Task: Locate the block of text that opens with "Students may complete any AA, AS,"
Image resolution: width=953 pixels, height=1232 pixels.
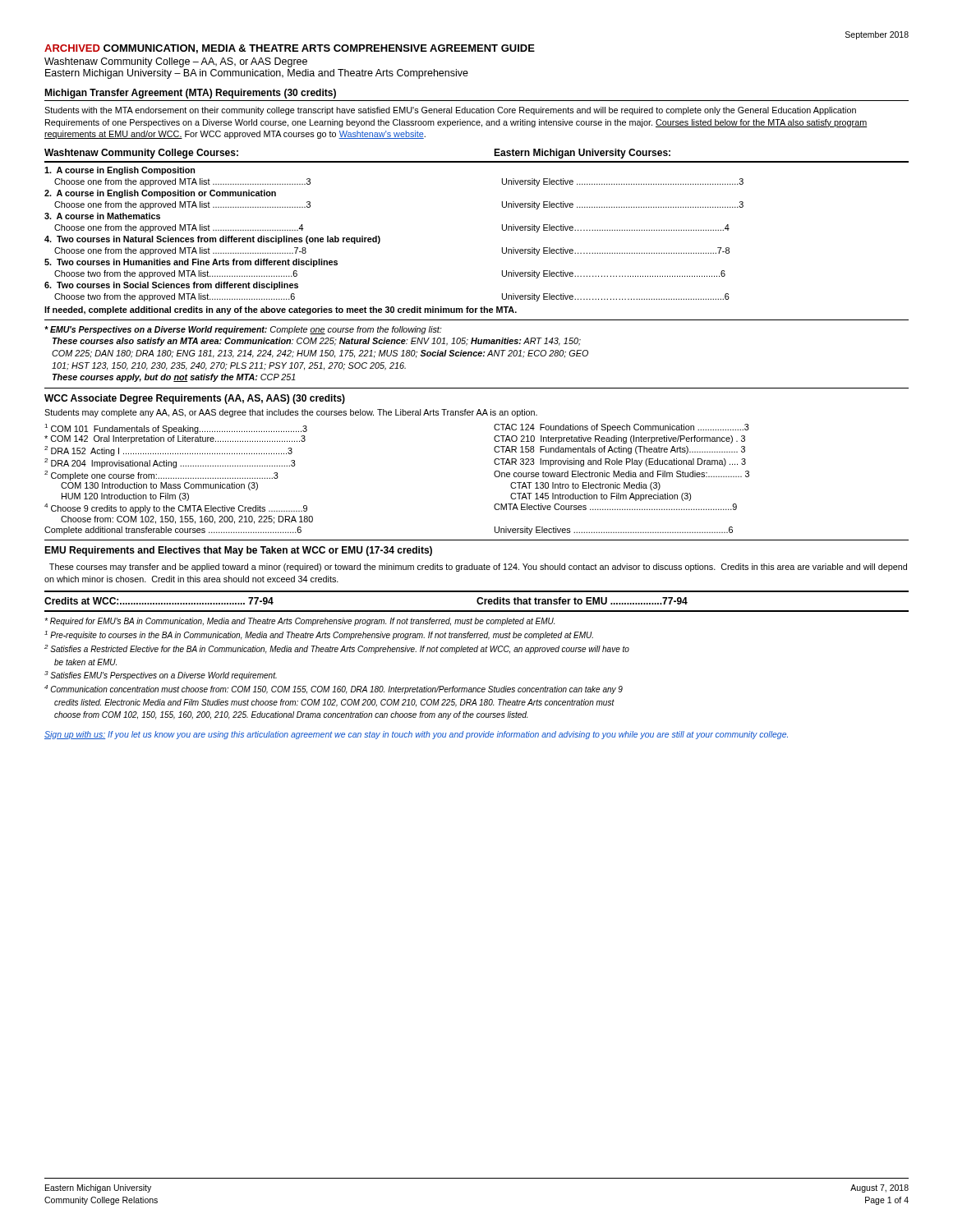Action: 291,412
